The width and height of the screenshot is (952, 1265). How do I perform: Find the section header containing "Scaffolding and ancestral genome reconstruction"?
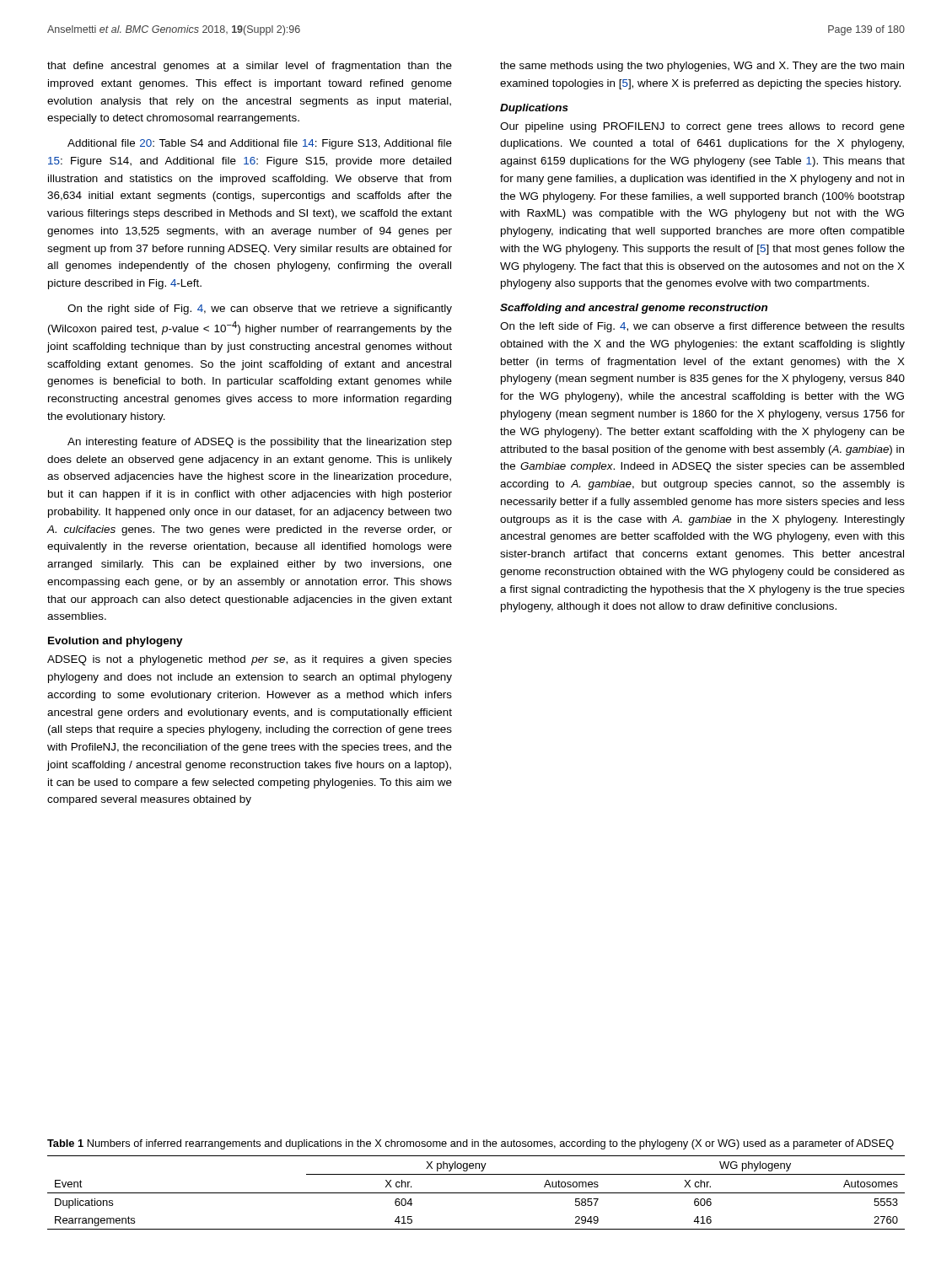(x=634, y=308)
